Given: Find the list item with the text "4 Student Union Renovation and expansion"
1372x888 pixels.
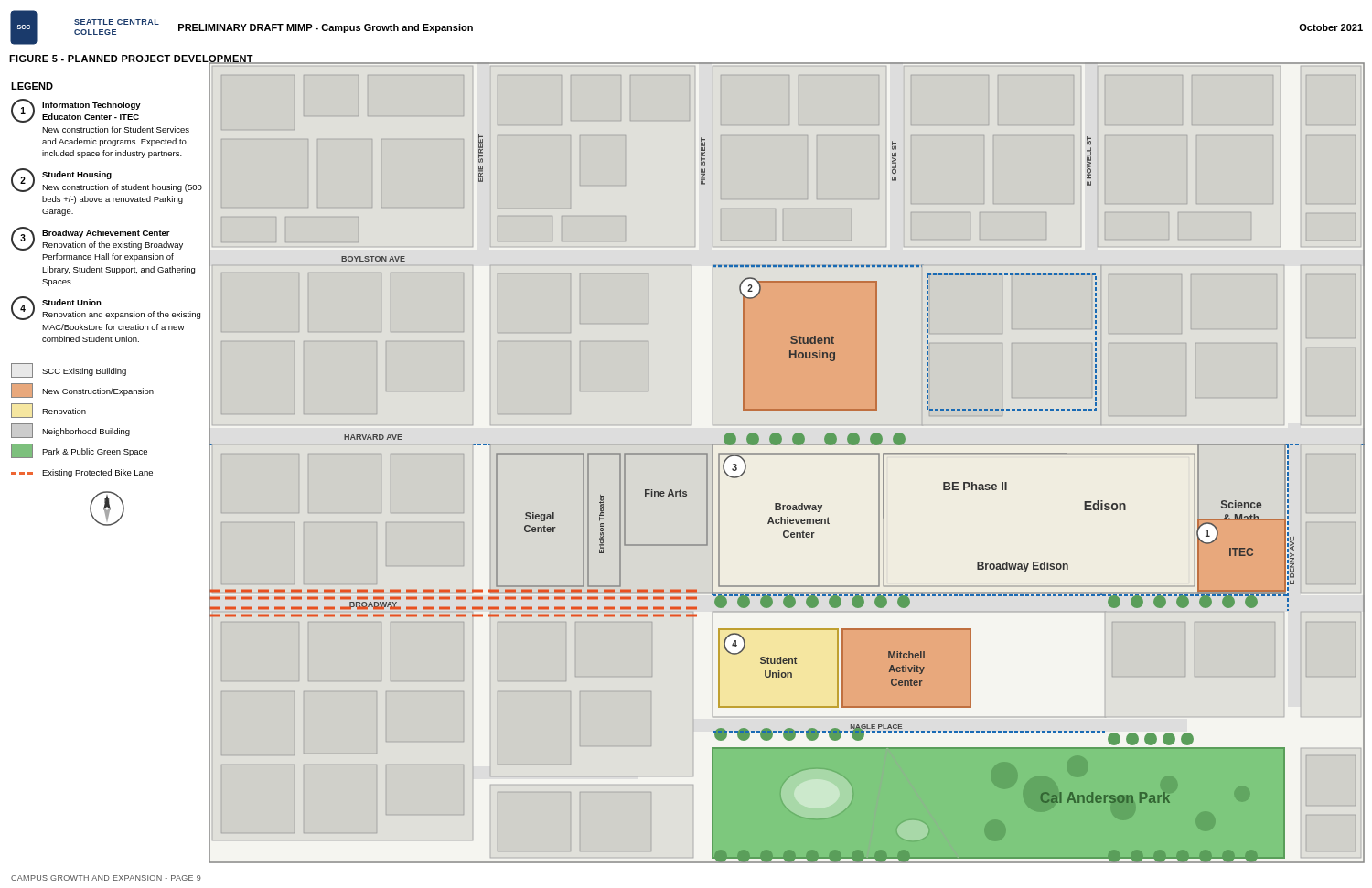Looking at the screenshot, I should [x=107, y=321].
